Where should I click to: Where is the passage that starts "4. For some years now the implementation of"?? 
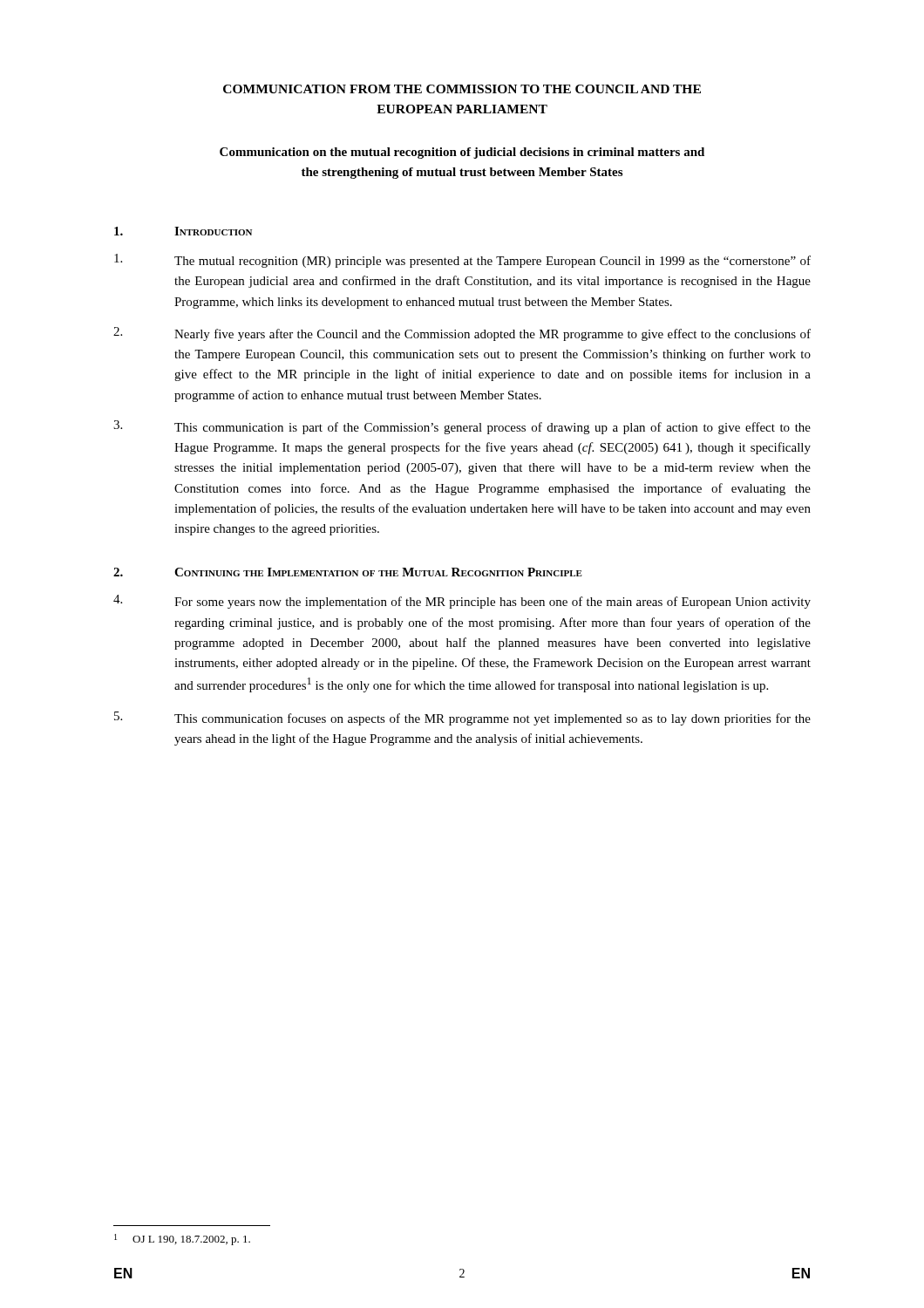click(x=462, y=644)
